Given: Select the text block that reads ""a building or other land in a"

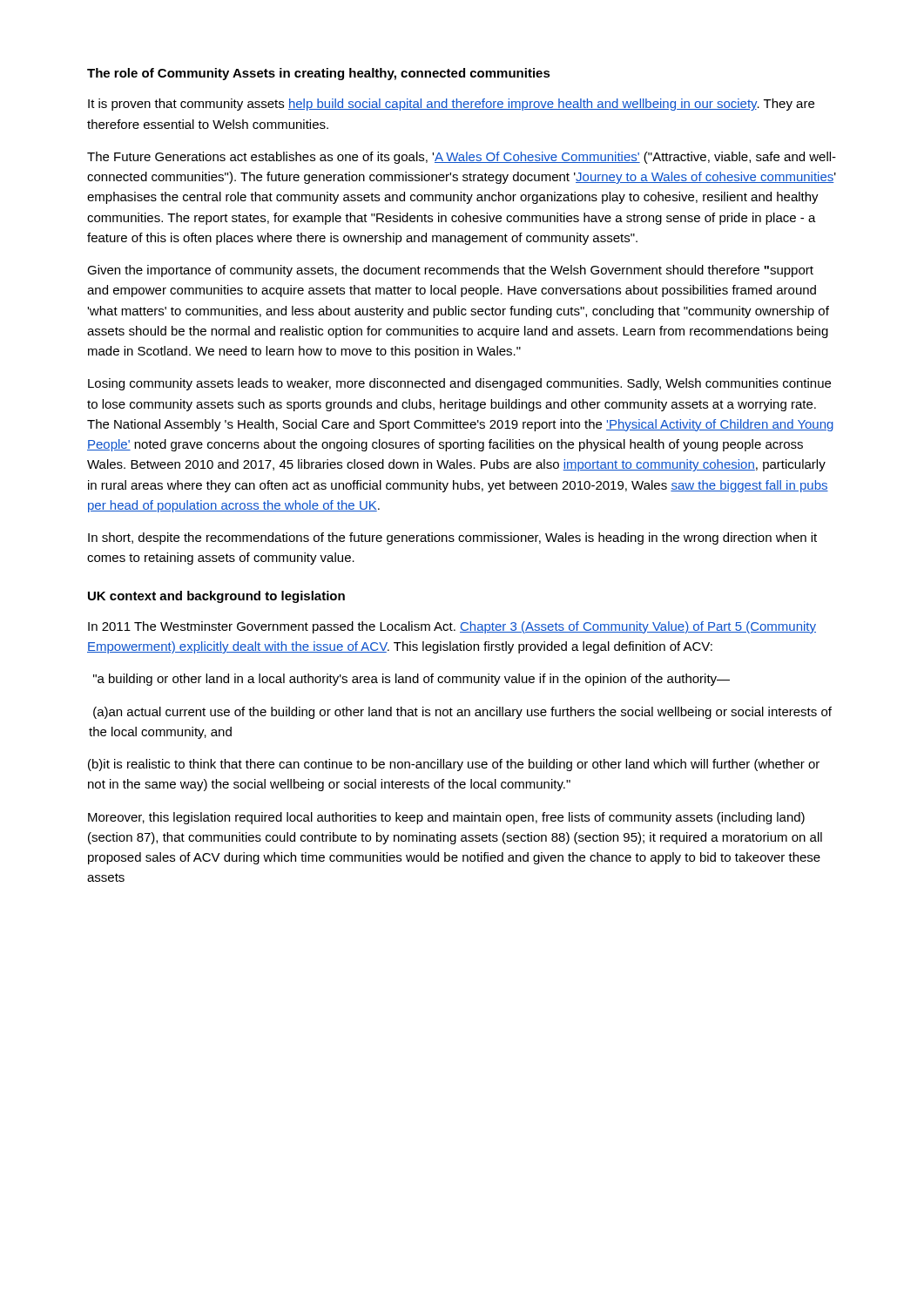Looking at the screenshot, I should pyautogui.click(x=409, y=679).
